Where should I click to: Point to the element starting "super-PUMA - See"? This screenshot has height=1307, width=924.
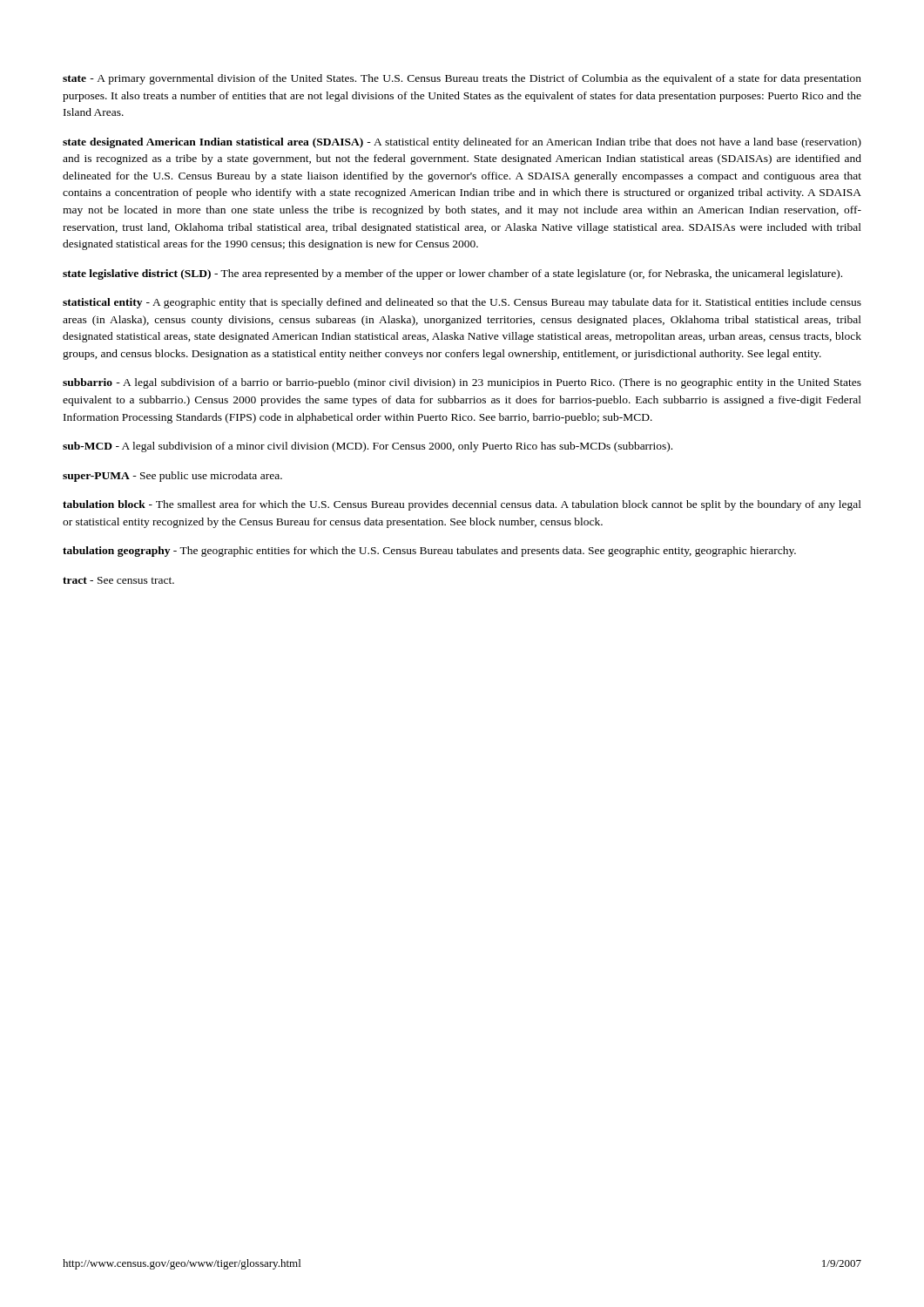(x=172, y=477)
